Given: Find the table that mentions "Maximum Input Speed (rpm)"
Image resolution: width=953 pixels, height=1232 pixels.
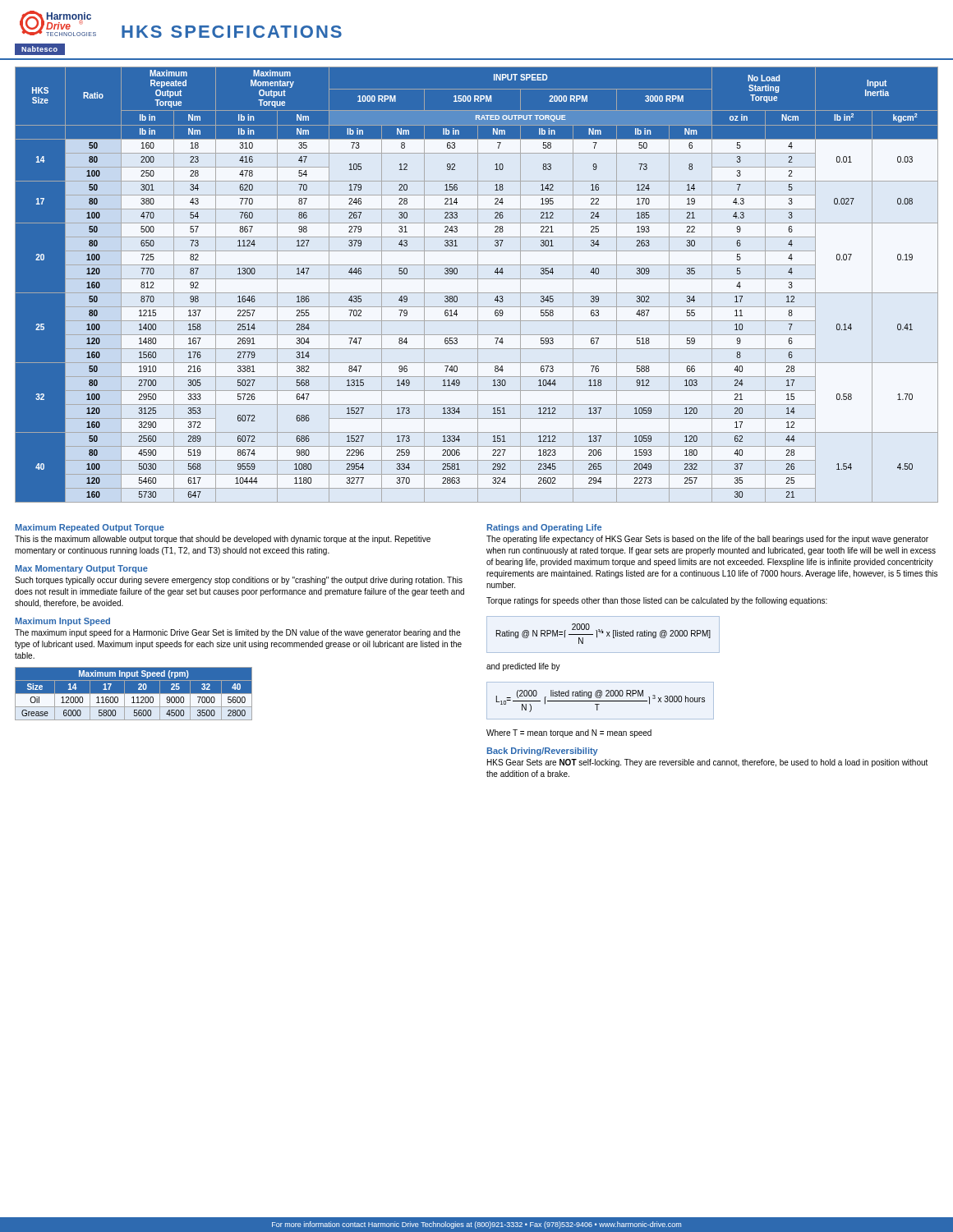Looking at the screenshot, I should [x=241, y=694].
